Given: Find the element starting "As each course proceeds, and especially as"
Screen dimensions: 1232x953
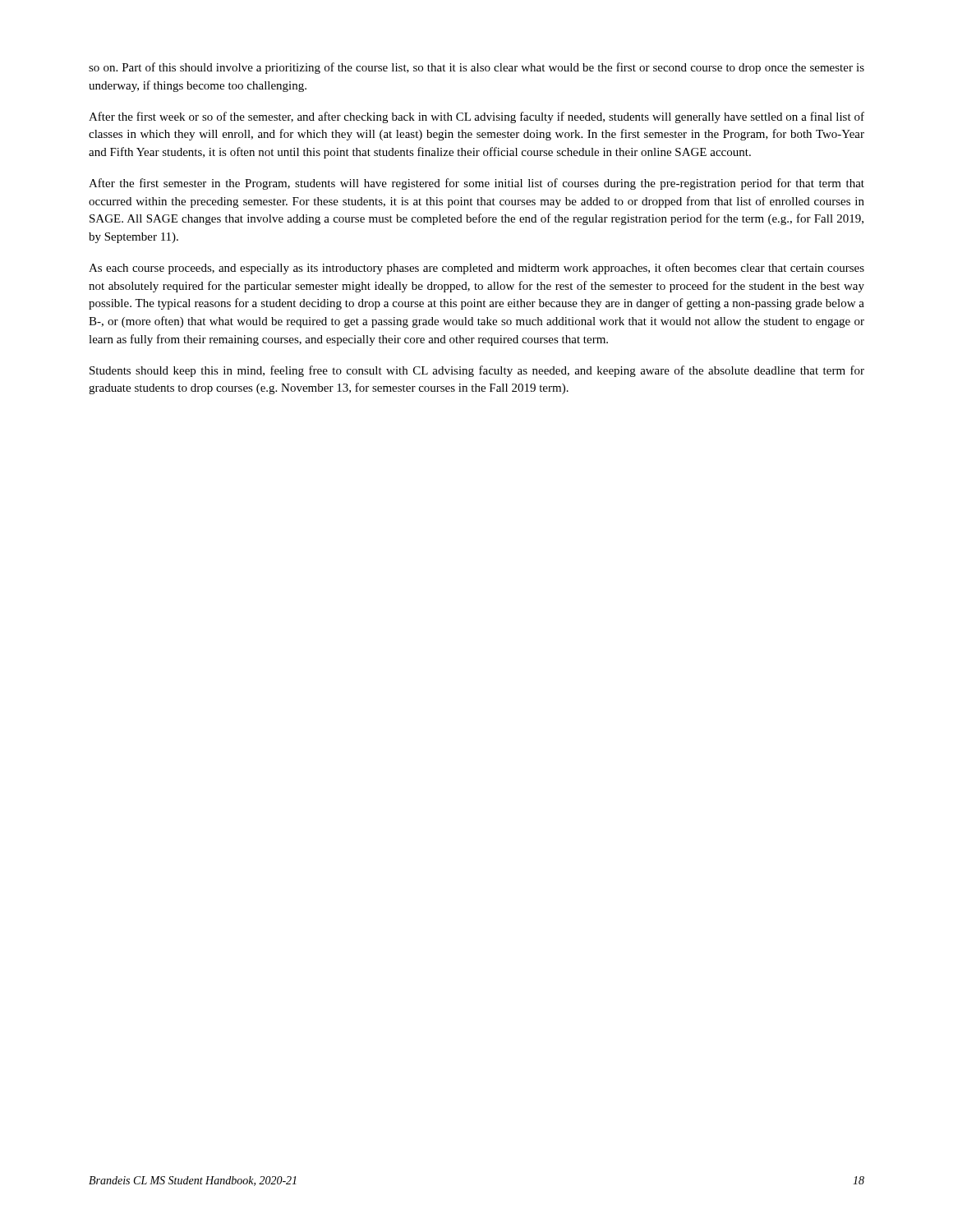Looking at the screenshot, I should click(x=476, y=303).
